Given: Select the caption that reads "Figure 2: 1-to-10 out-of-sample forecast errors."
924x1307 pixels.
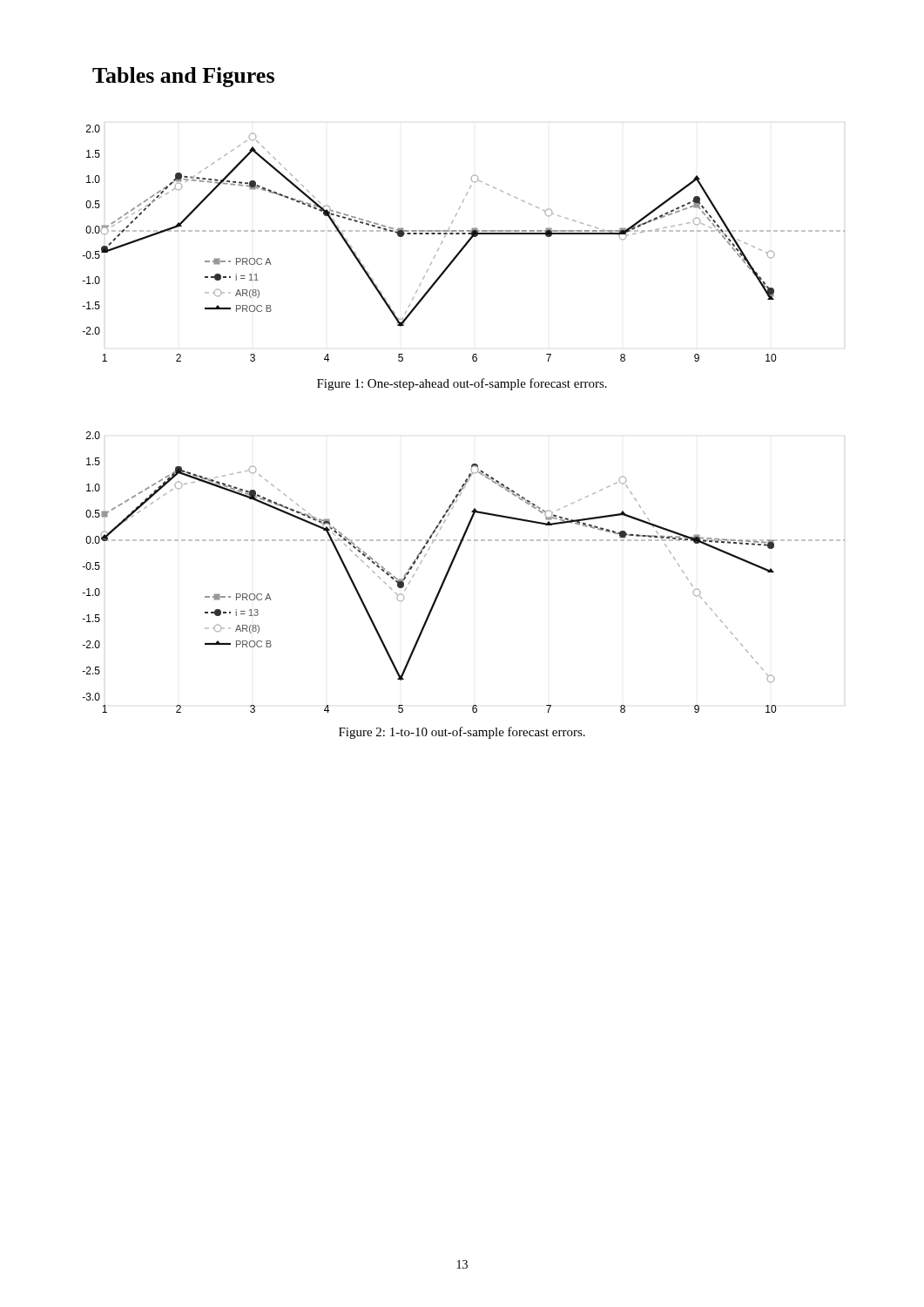Looking at the screenshot, I should click(x=462, y=732).
